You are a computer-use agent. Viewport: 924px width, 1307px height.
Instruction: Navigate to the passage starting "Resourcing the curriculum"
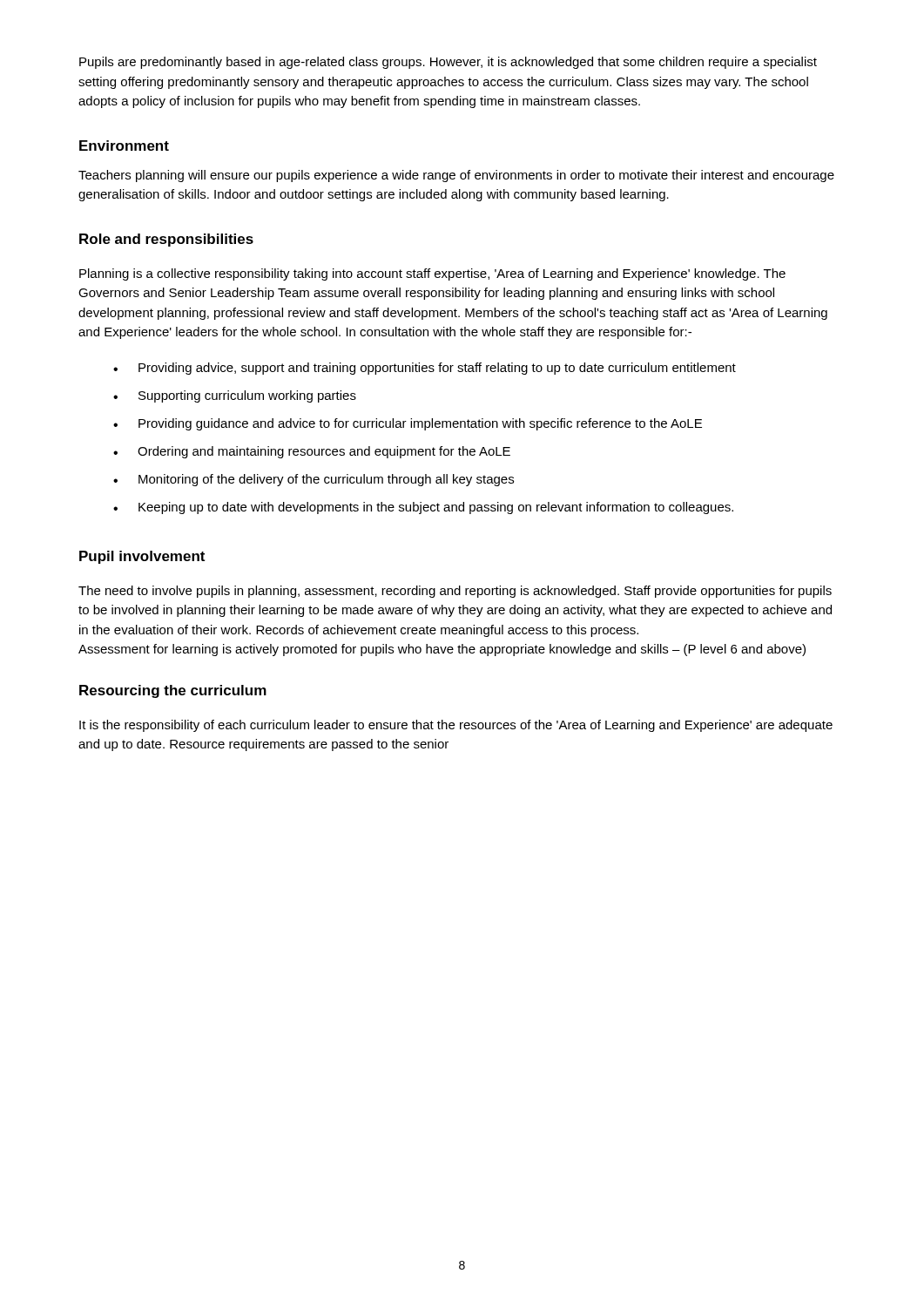tap(173, 690)
